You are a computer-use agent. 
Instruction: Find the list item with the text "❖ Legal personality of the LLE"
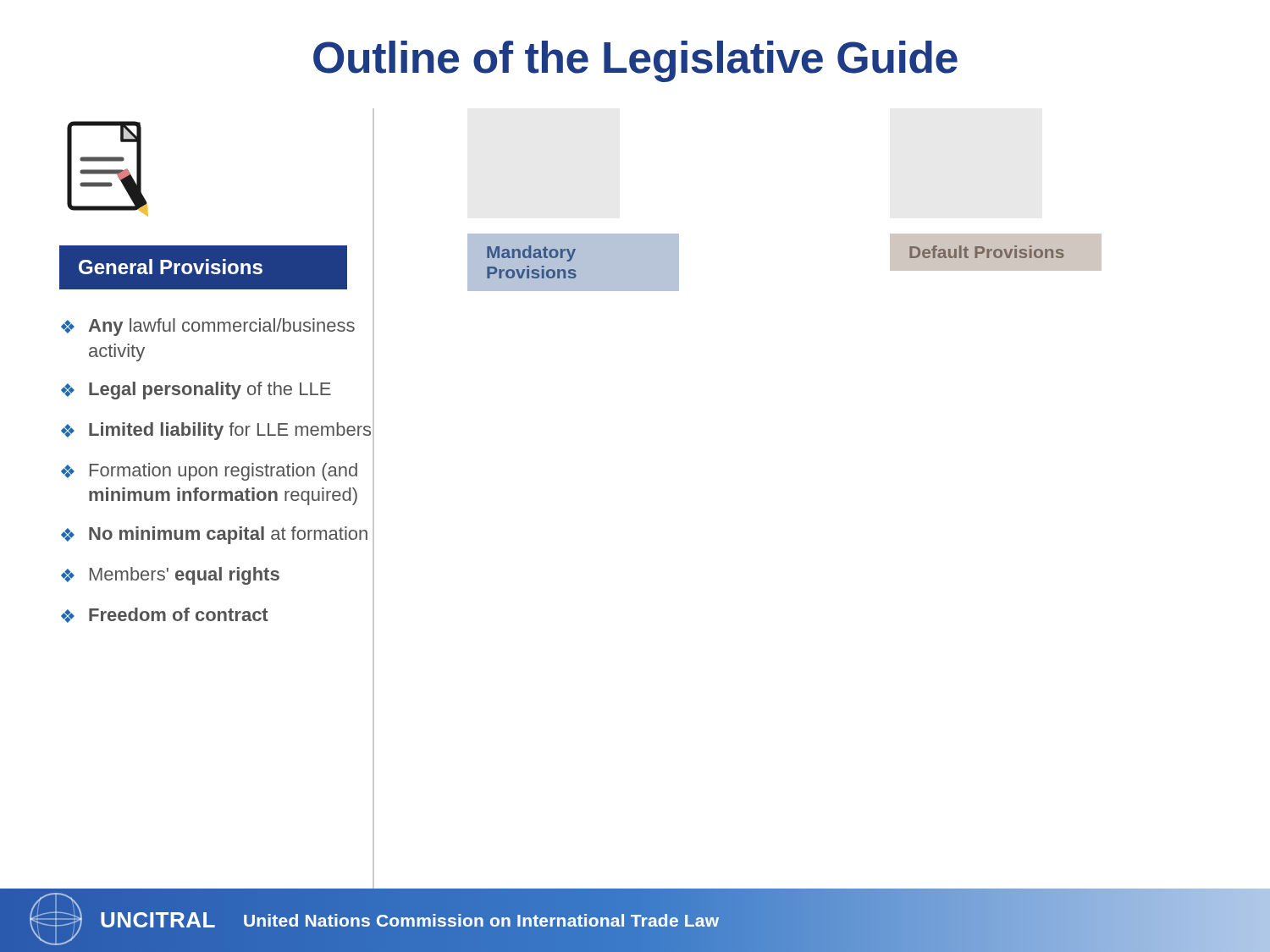(x=195, y=390)
